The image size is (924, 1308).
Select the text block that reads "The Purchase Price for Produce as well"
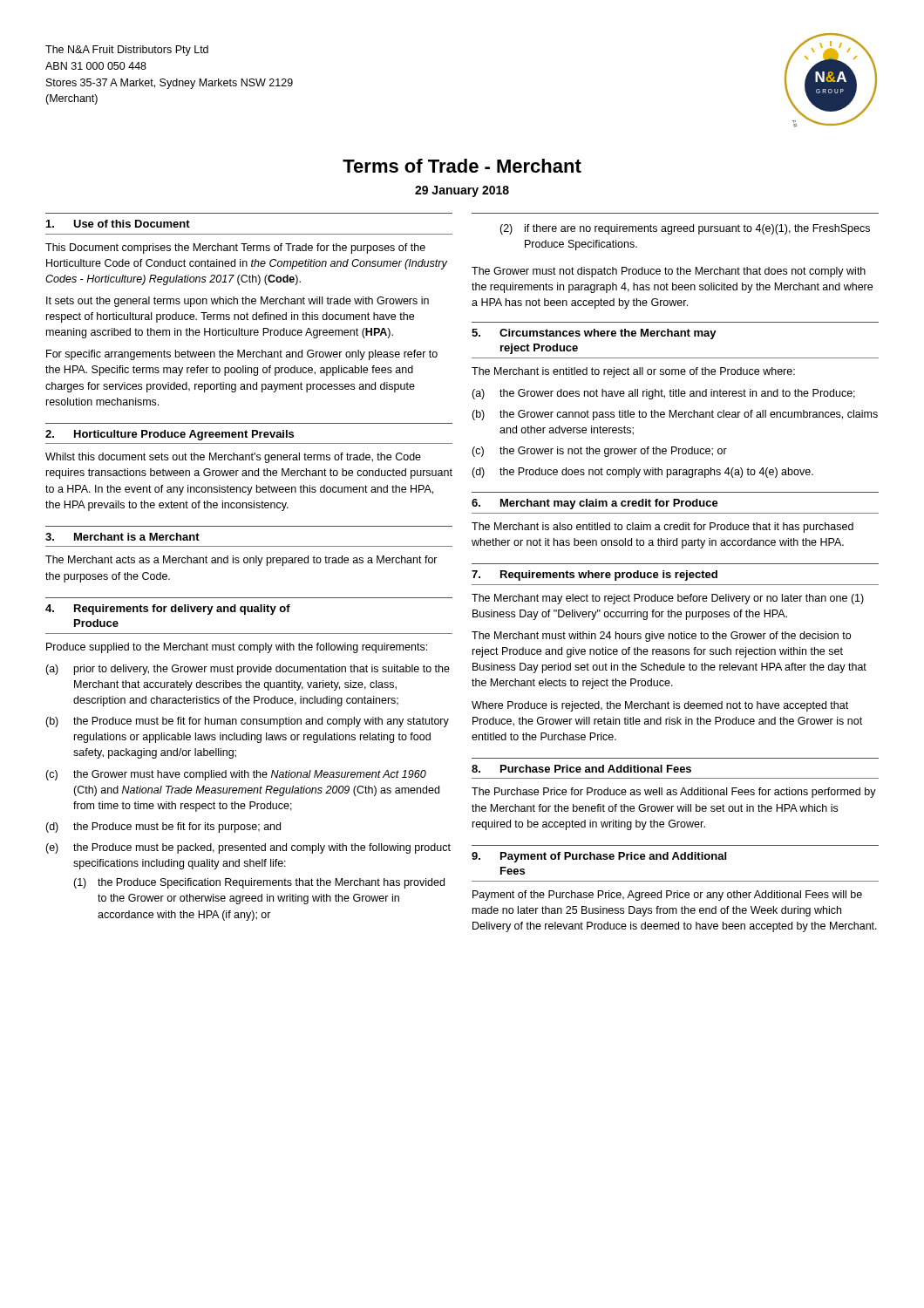click(x=675, y=808)
